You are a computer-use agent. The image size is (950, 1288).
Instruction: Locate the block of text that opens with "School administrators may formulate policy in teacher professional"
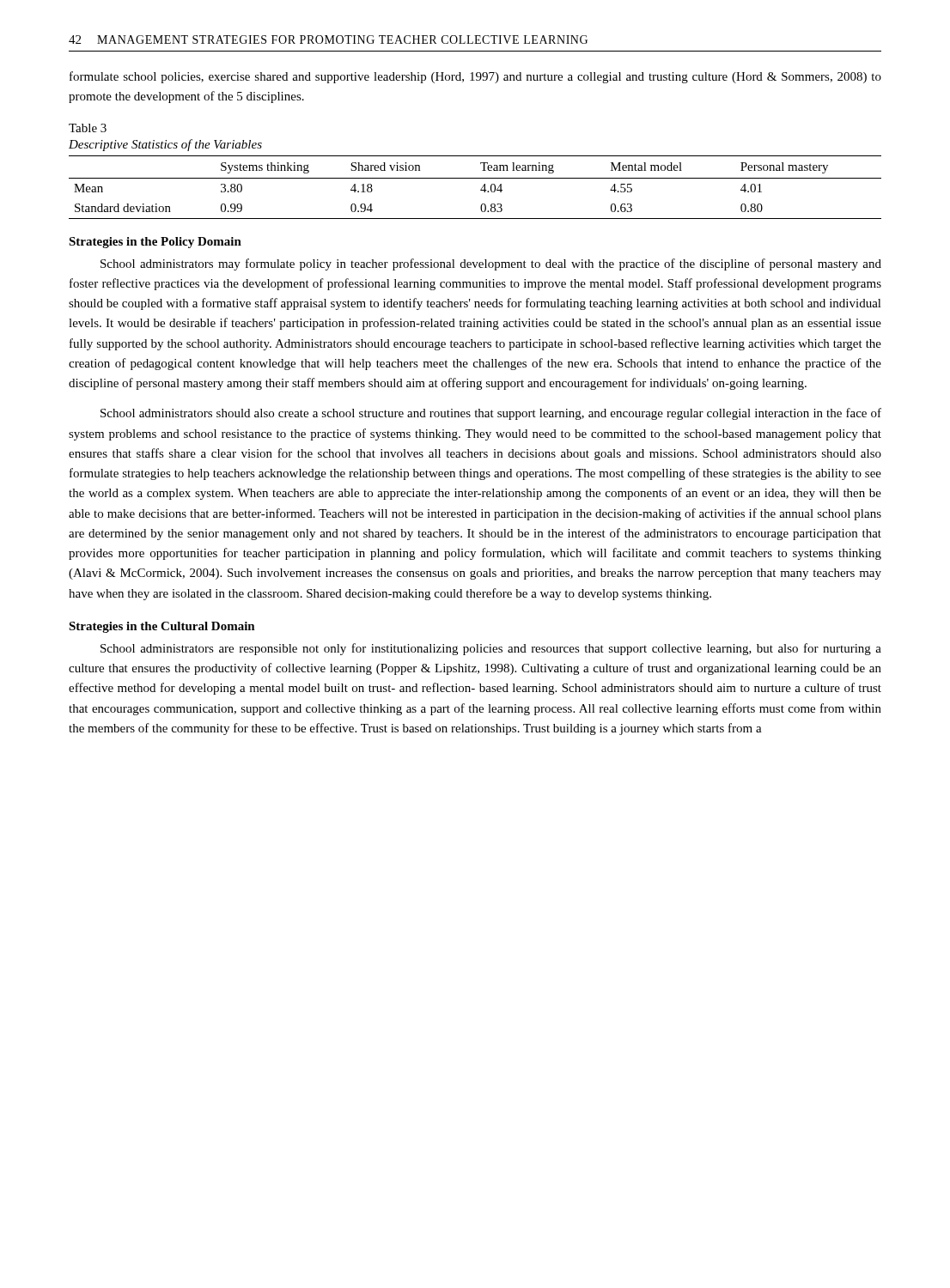(475, 323)
